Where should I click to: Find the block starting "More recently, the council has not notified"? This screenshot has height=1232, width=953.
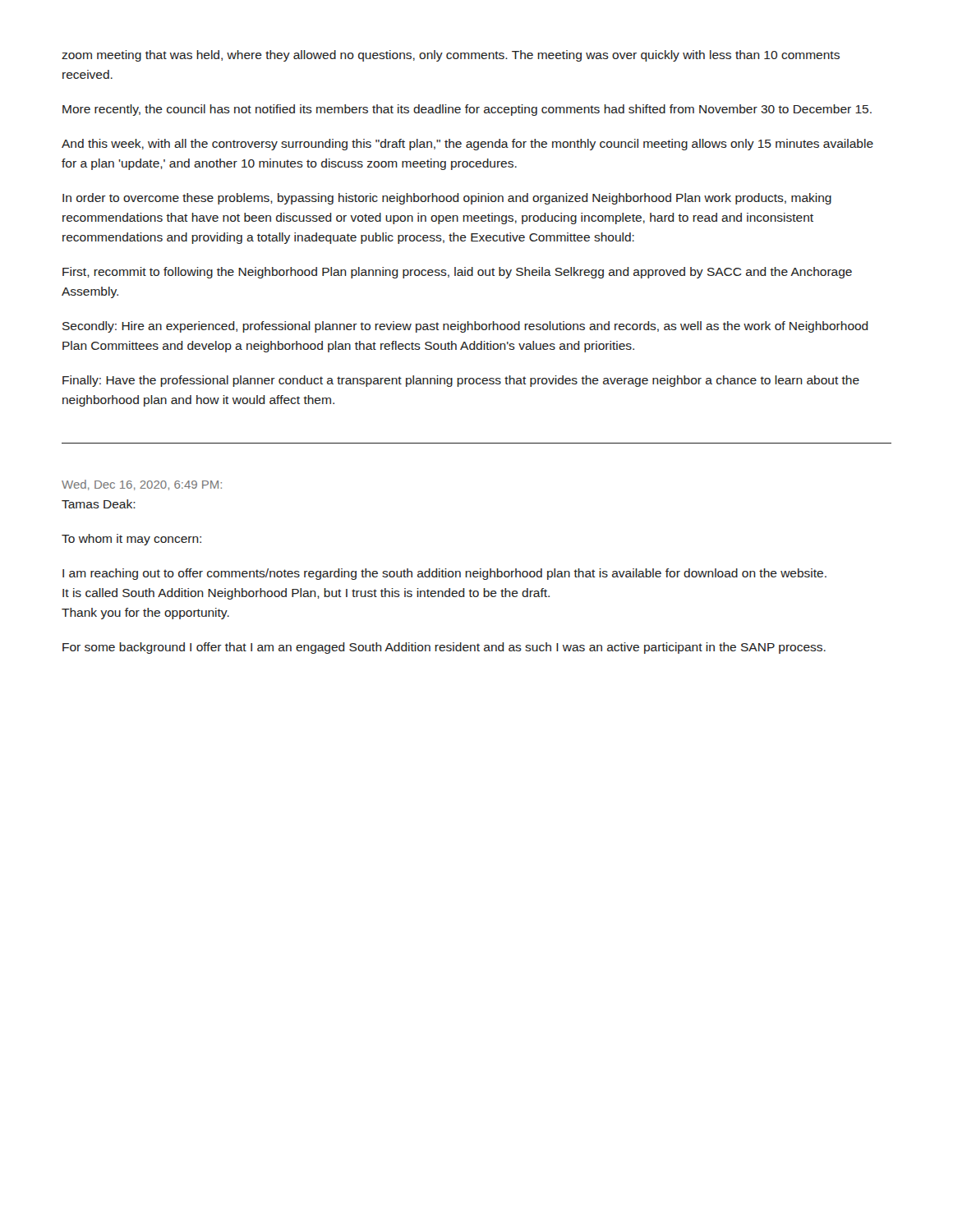[x=467, y=109]
